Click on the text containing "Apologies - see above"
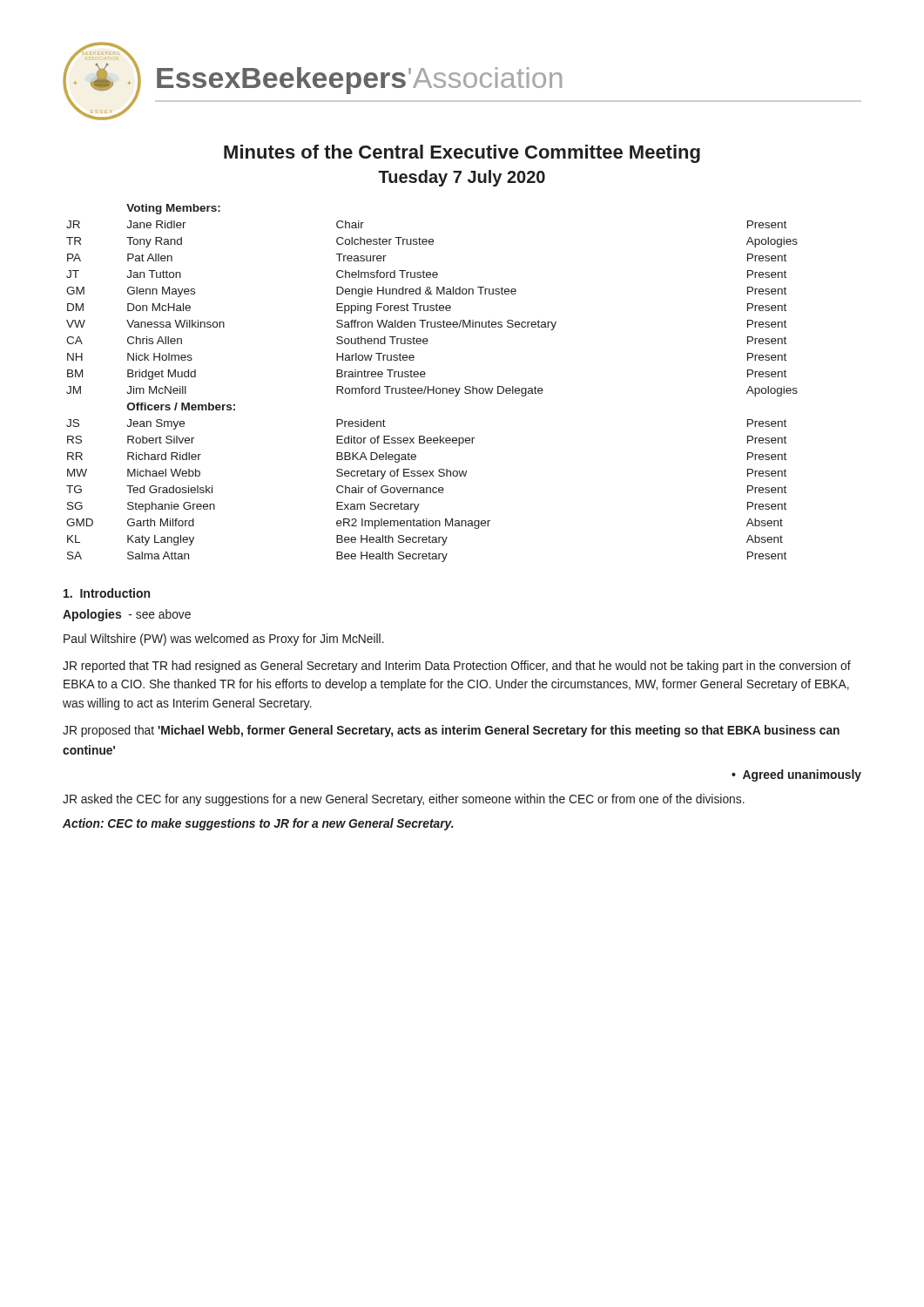 click(x=127, y=614)
